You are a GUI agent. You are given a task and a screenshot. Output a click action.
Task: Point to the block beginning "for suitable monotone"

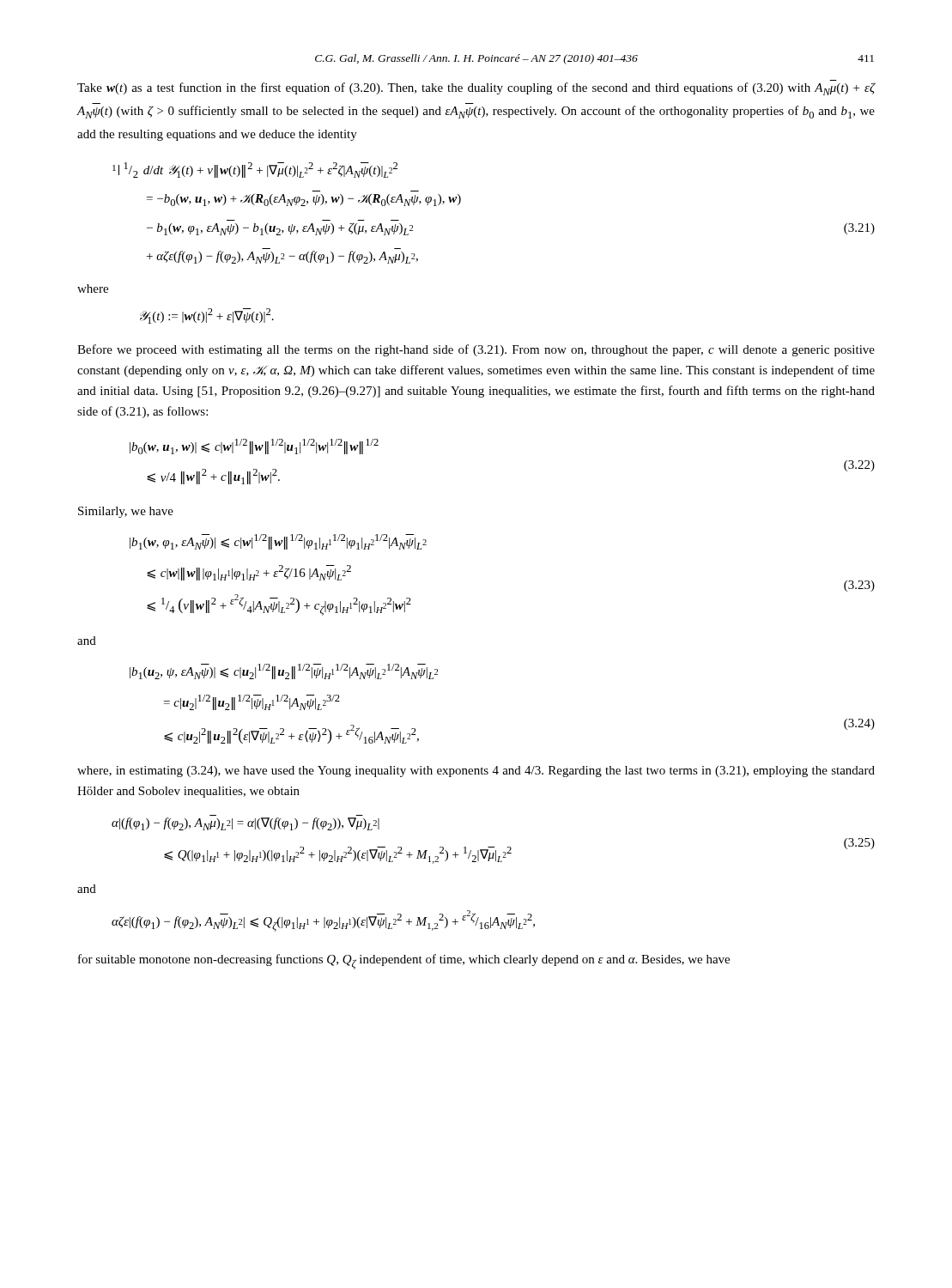coord(404,961)
